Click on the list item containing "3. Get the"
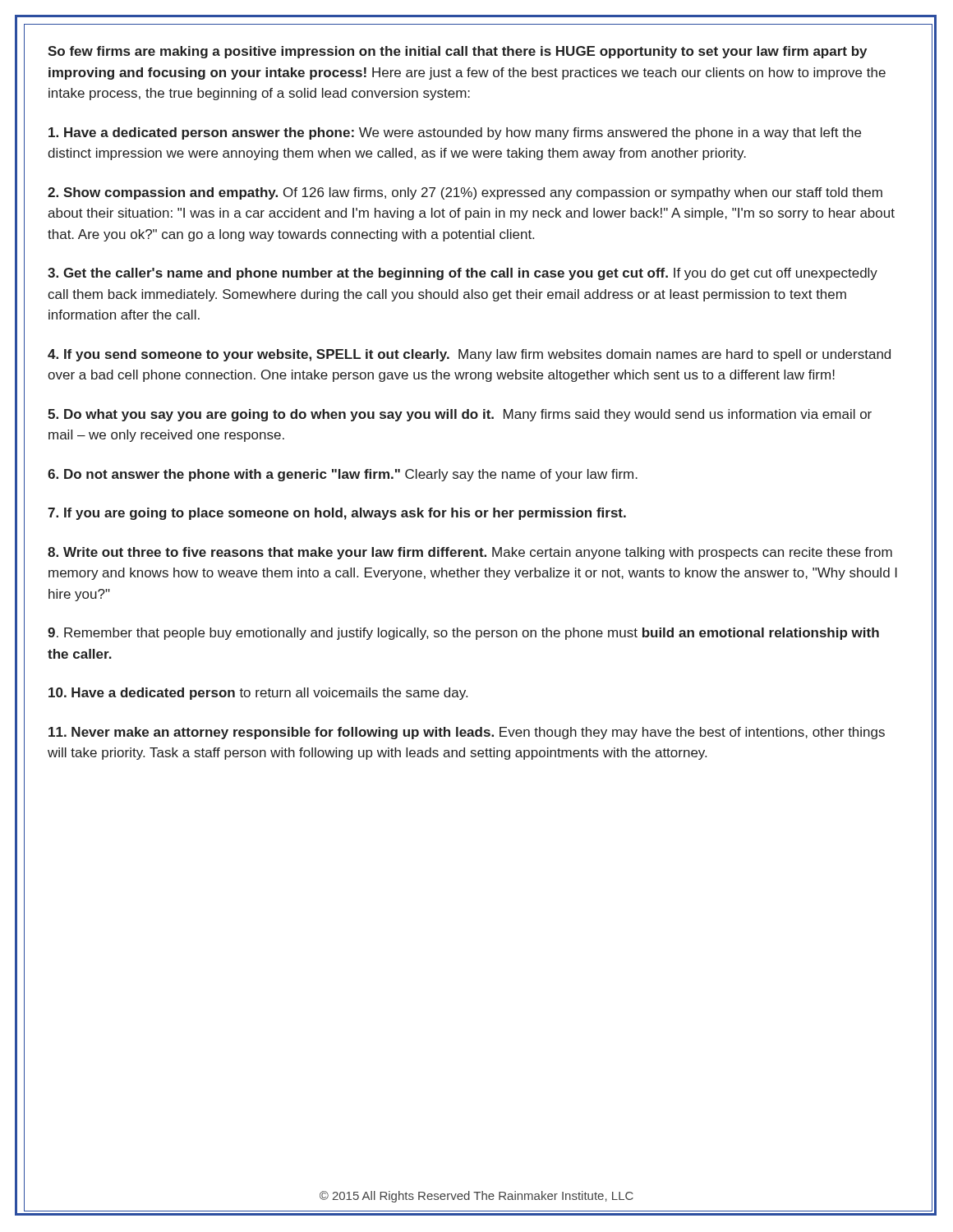 click(x=462, y=294)
